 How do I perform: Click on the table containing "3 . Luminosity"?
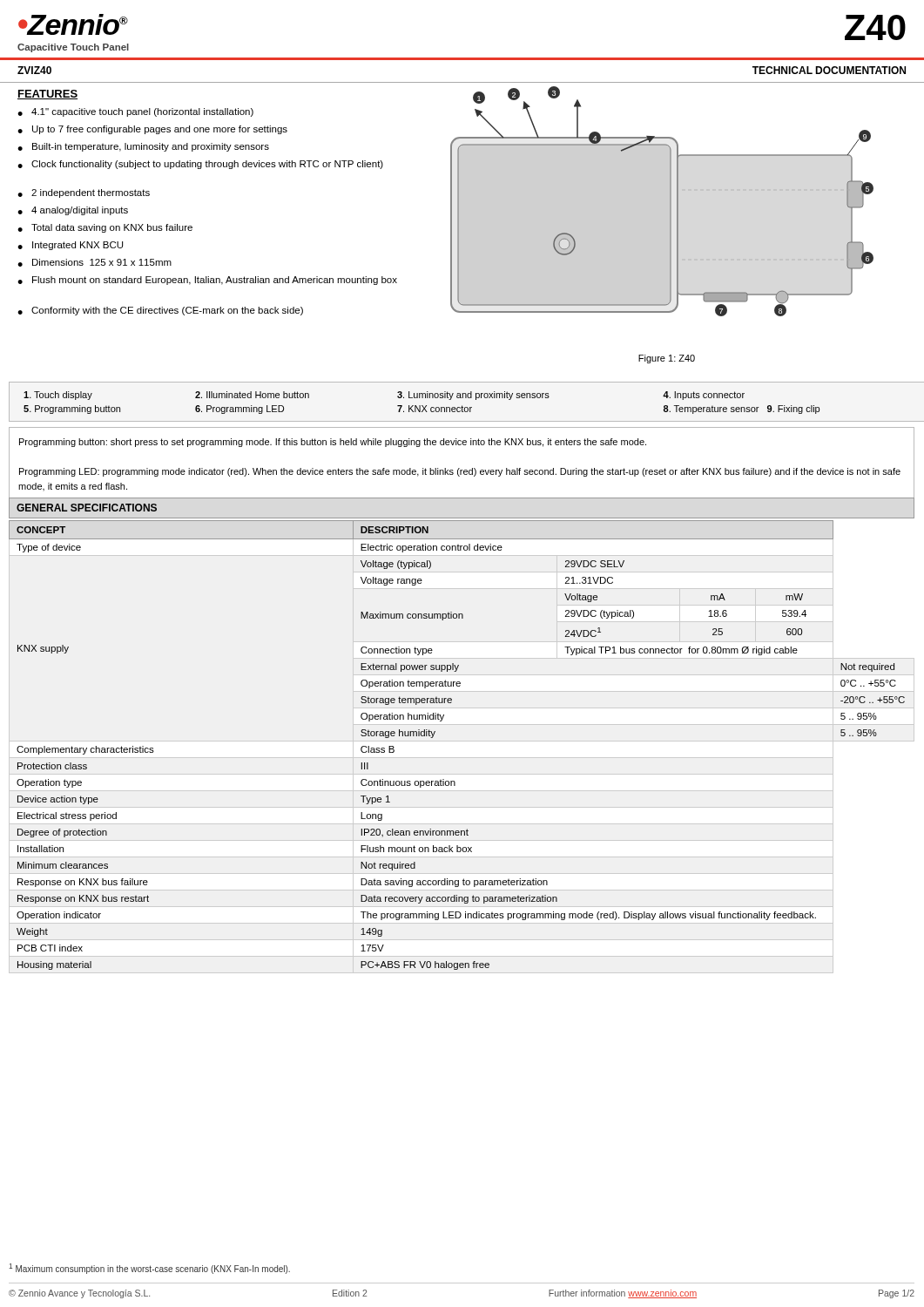466,402
